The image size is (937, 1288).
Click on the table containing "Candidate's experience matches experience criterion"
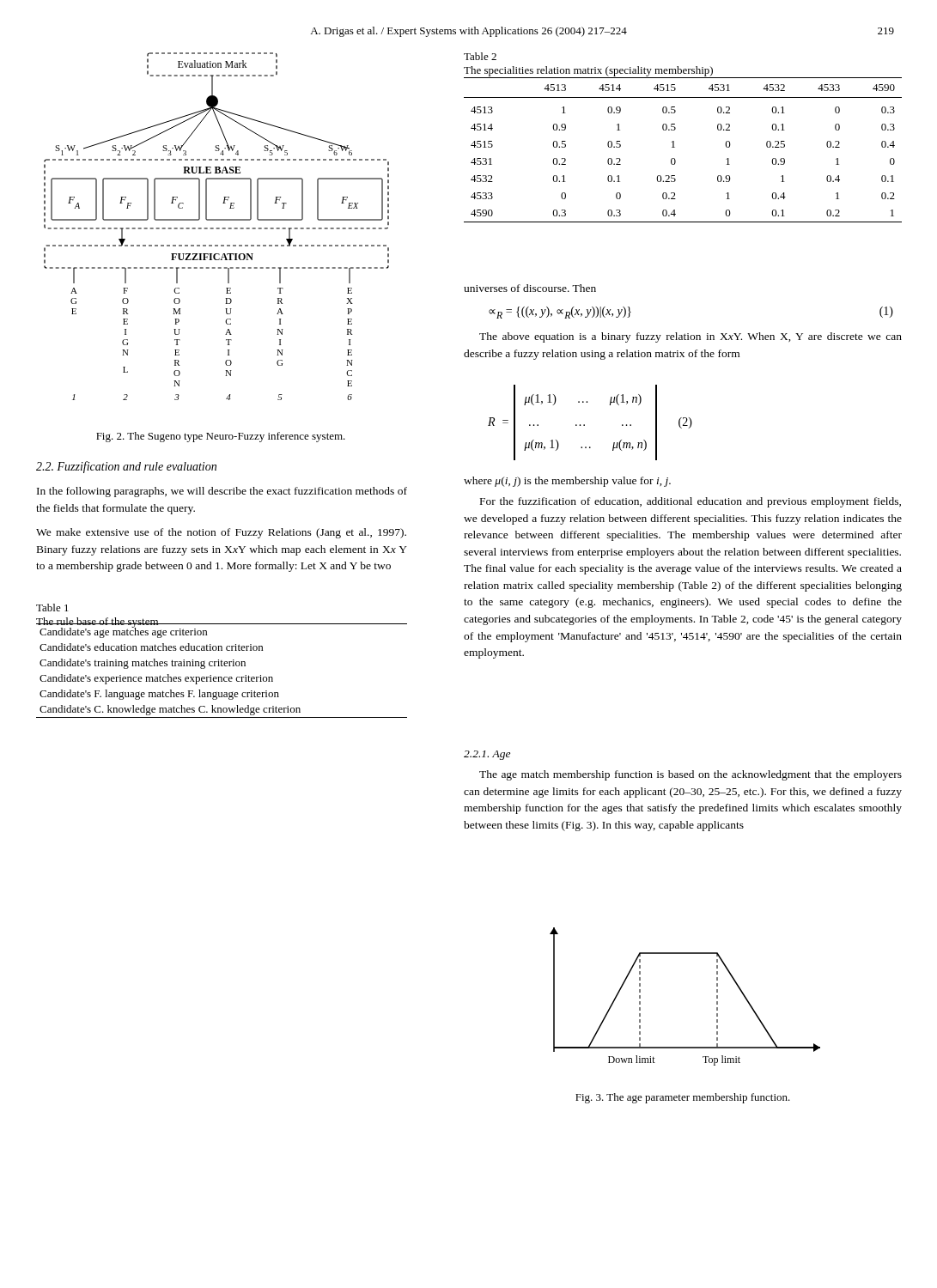(222, 671)
